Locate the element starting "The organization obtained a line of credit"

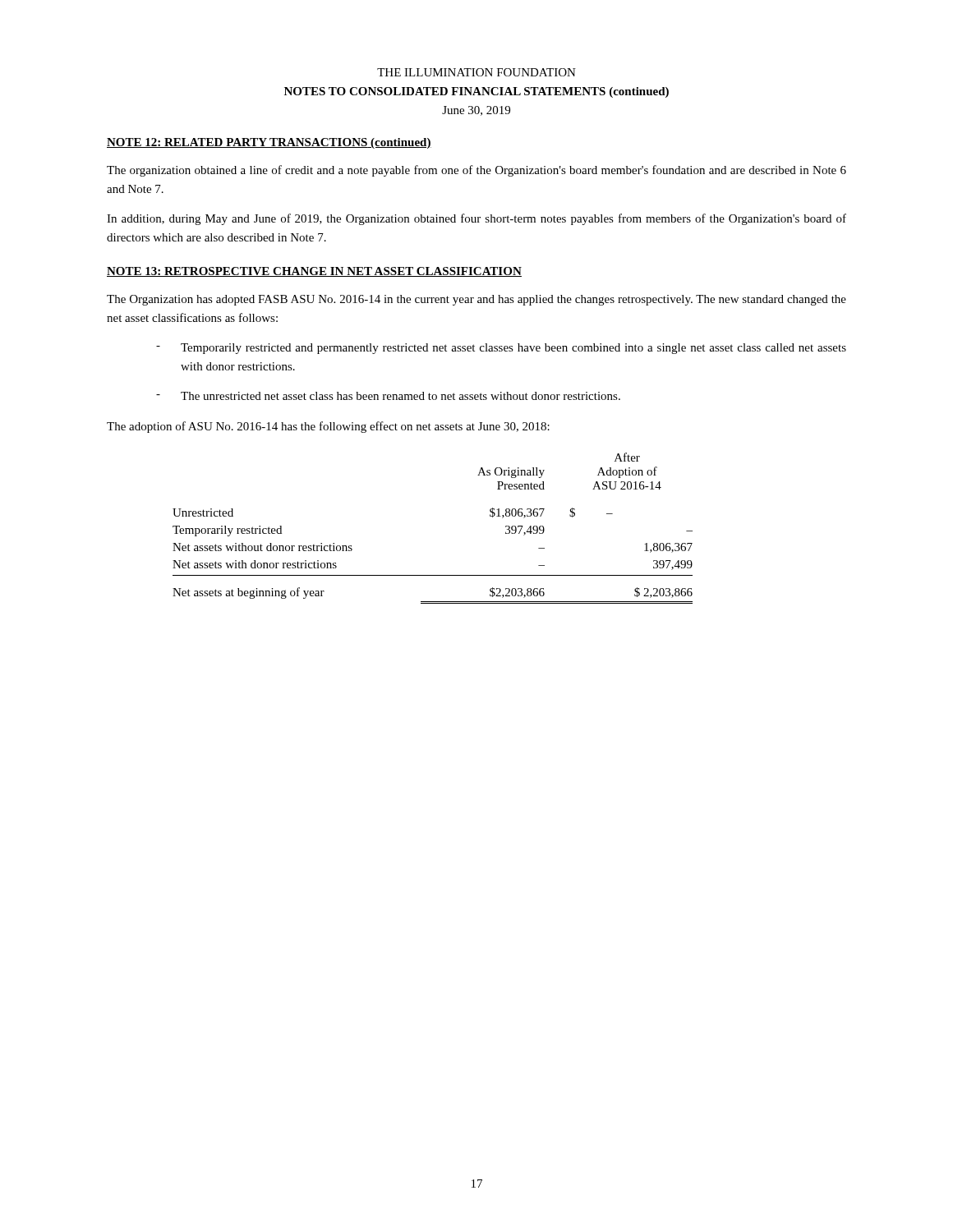click(476, 180)
